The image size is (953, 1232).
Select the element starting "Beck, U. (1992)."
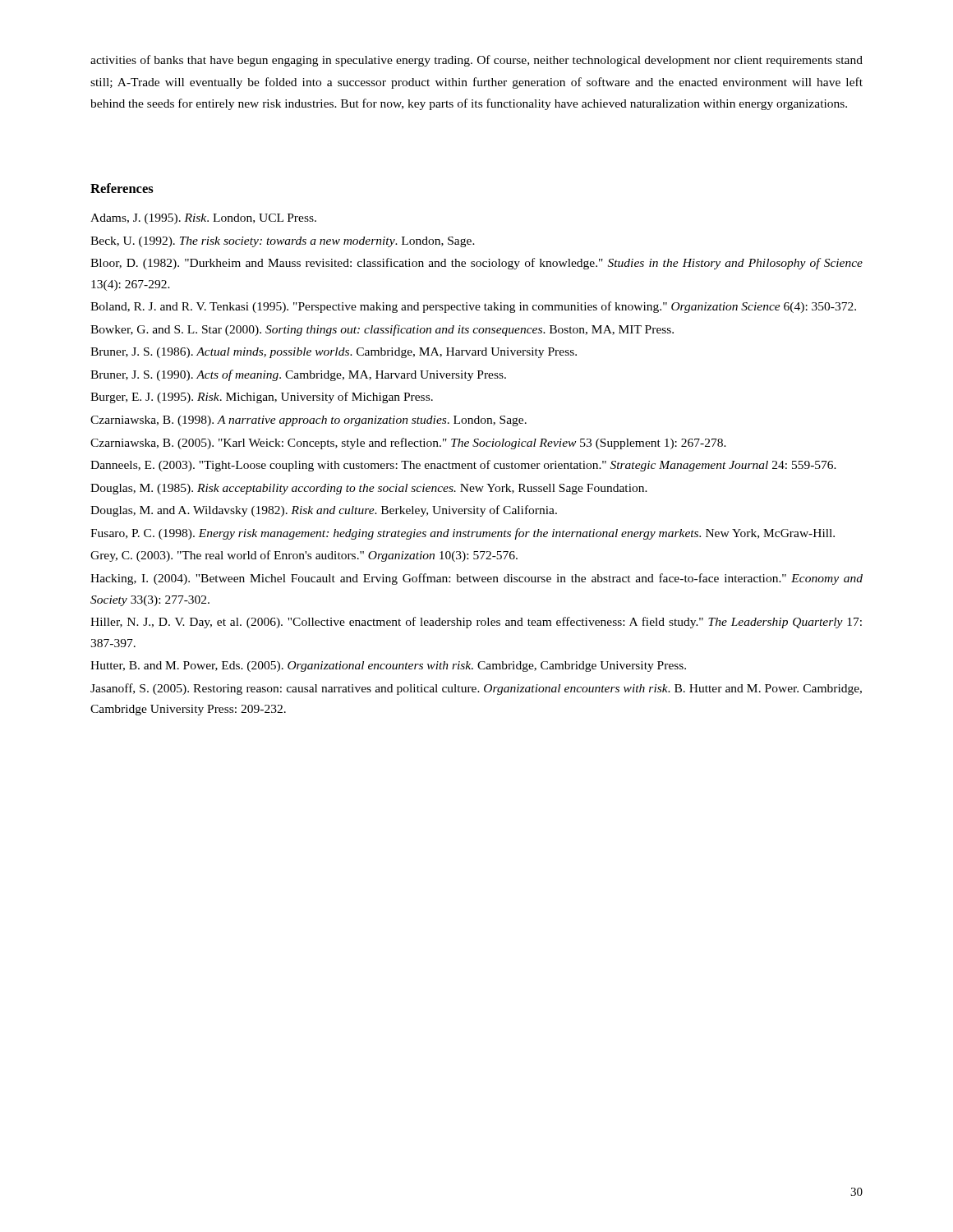pyautogui.click(x=283, y=240)
